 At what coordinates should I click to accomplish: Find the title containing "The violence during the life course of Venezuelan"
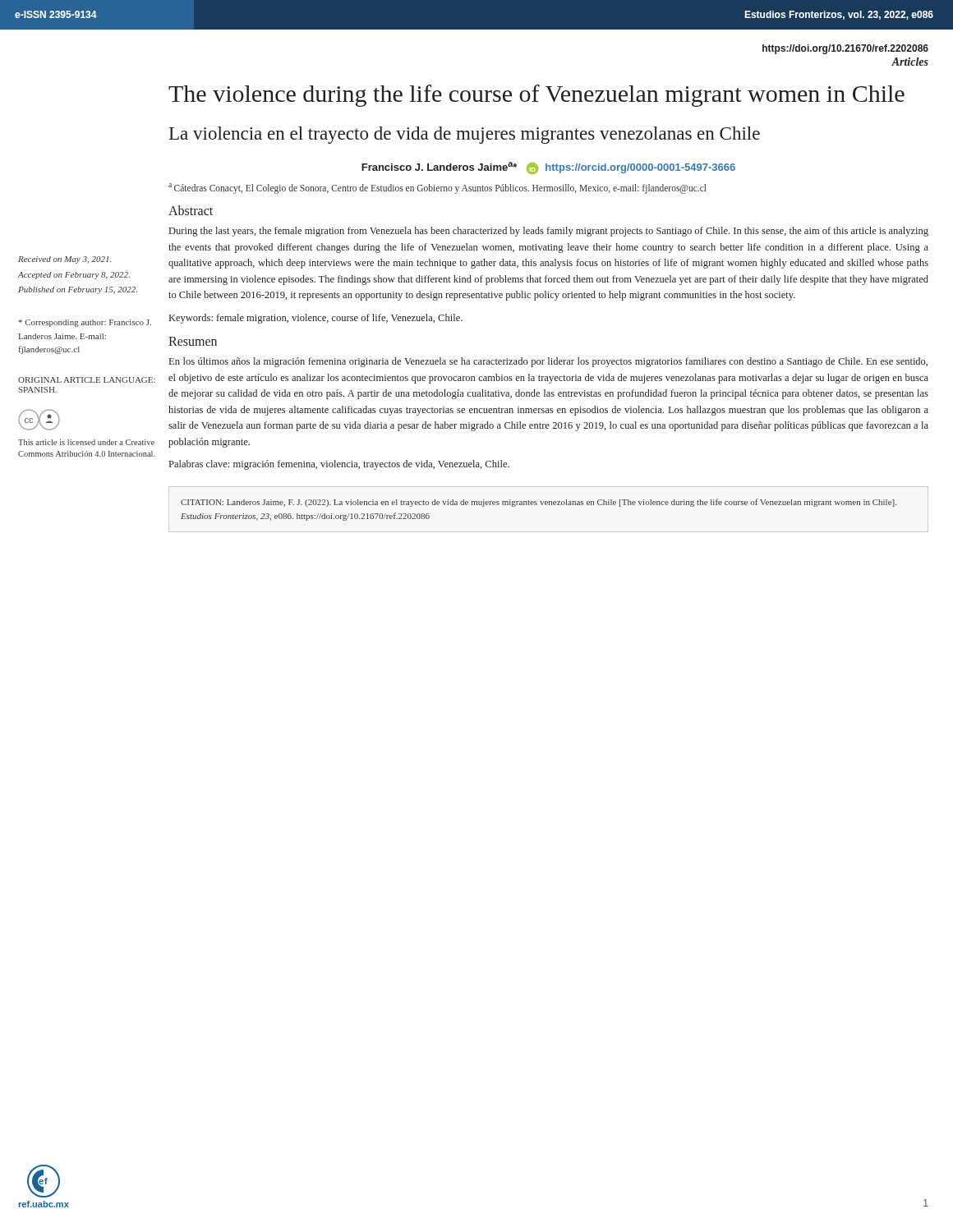pyautogui.click(x=537, y=93)
